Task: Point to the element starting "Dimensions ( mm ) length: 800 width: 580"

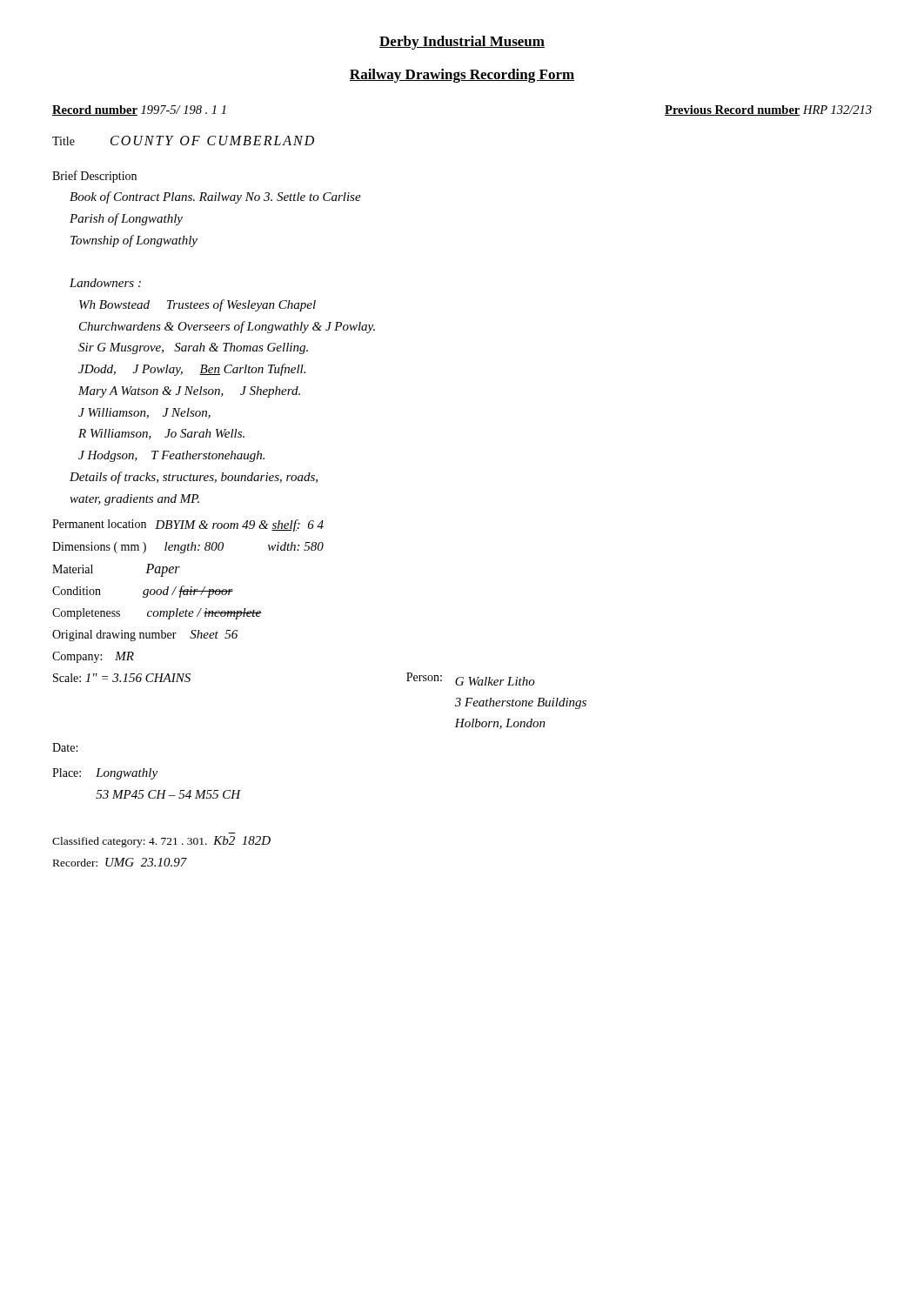Action: click(x=188, y=547)
